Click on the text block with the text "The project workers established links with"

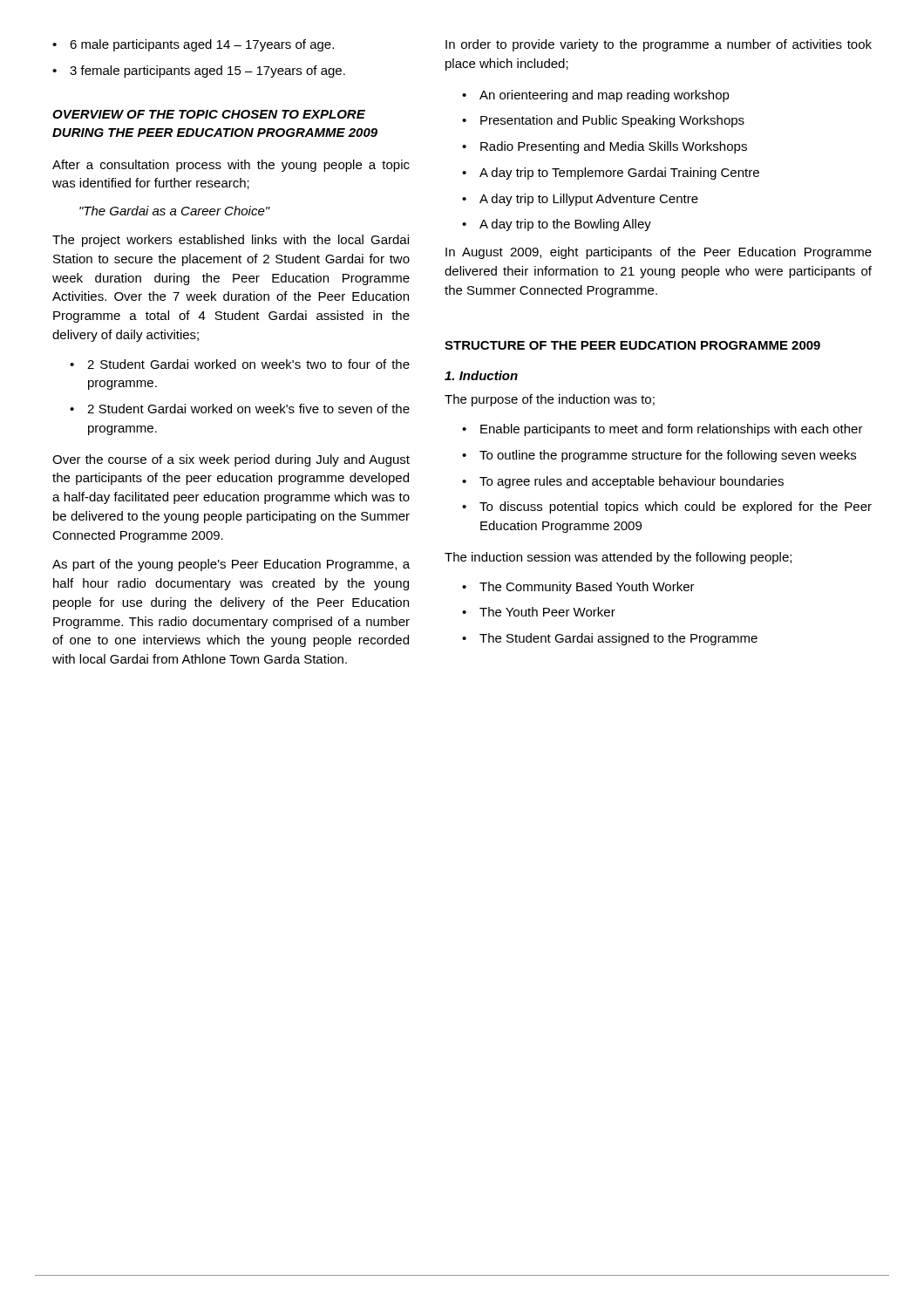pos(231,287)
